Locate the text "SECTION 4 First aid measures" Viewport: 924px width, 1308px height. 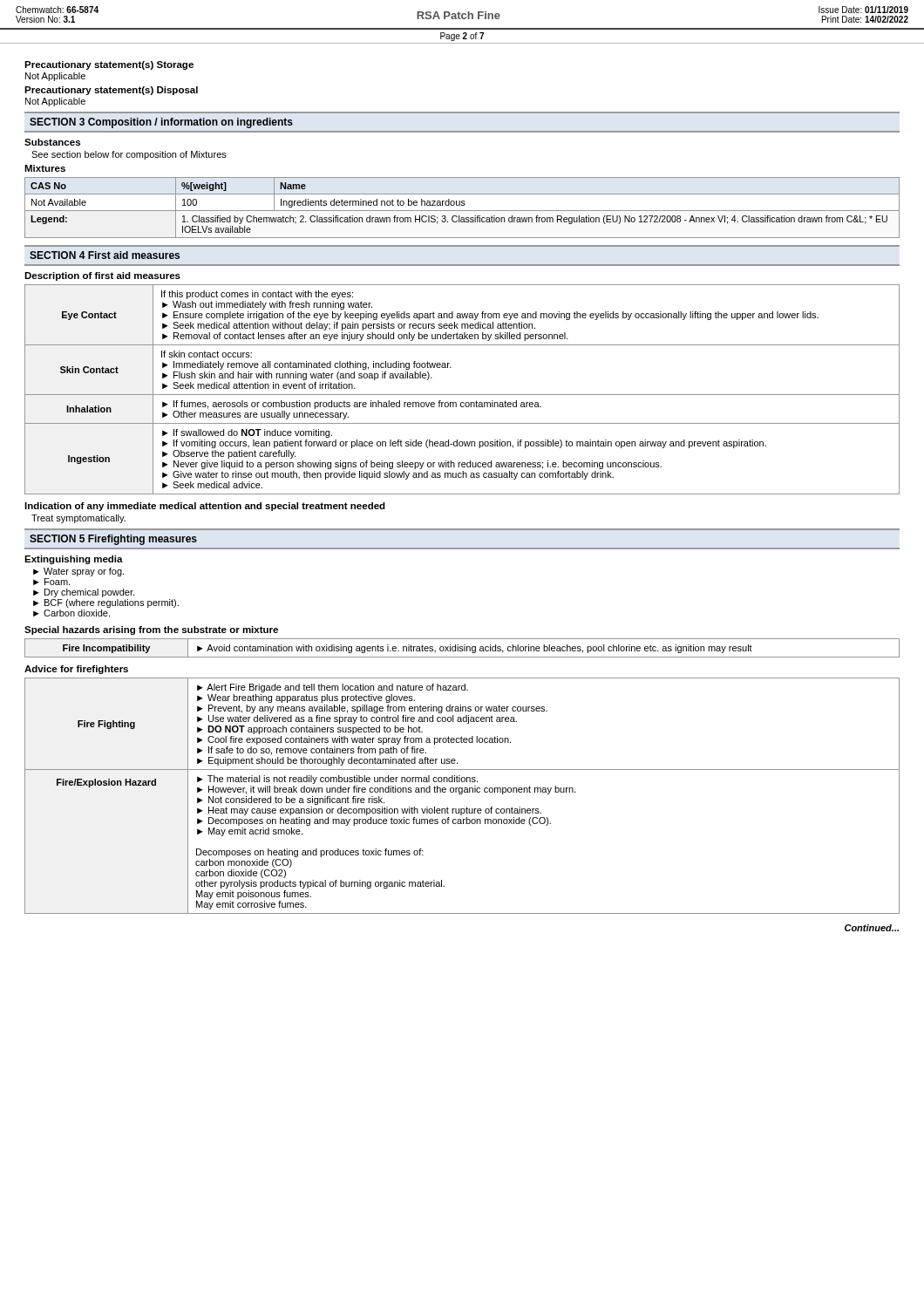105,256
